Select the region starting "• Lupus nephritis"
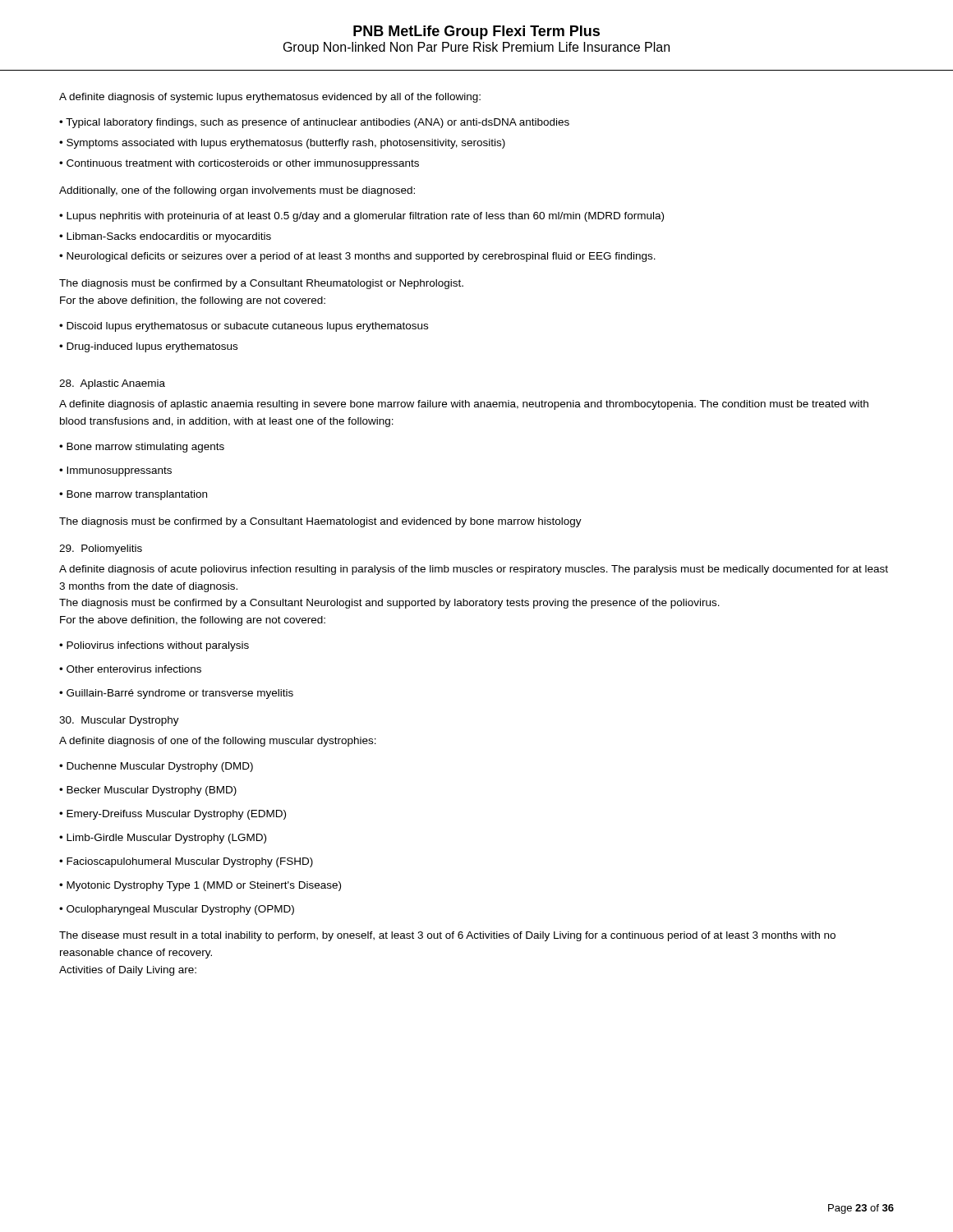The height and width of the screenshot is (1232, 953). pos(362,215)
